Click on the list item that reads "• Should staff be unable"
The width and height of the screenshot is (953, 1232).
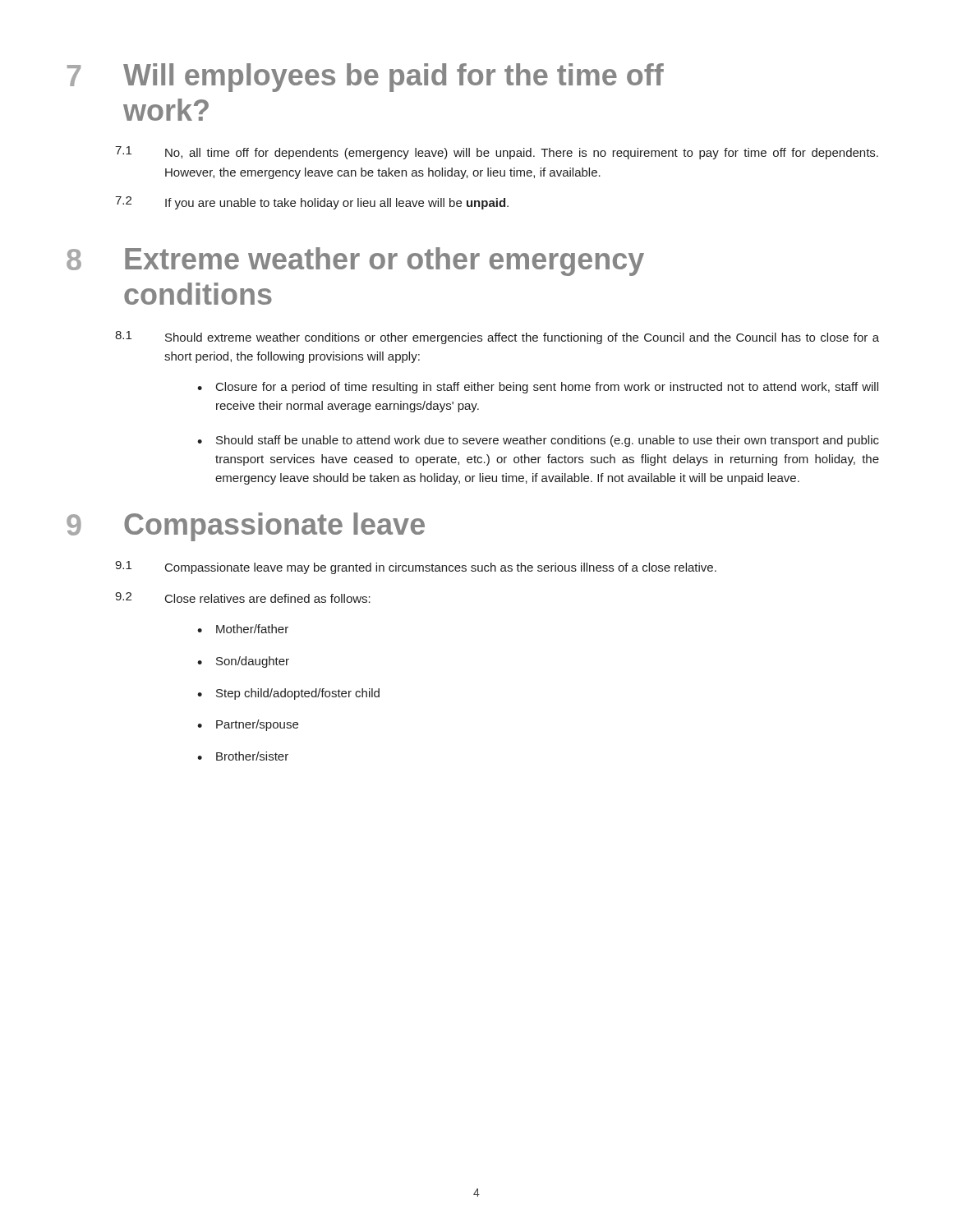[x=538, y=459]
